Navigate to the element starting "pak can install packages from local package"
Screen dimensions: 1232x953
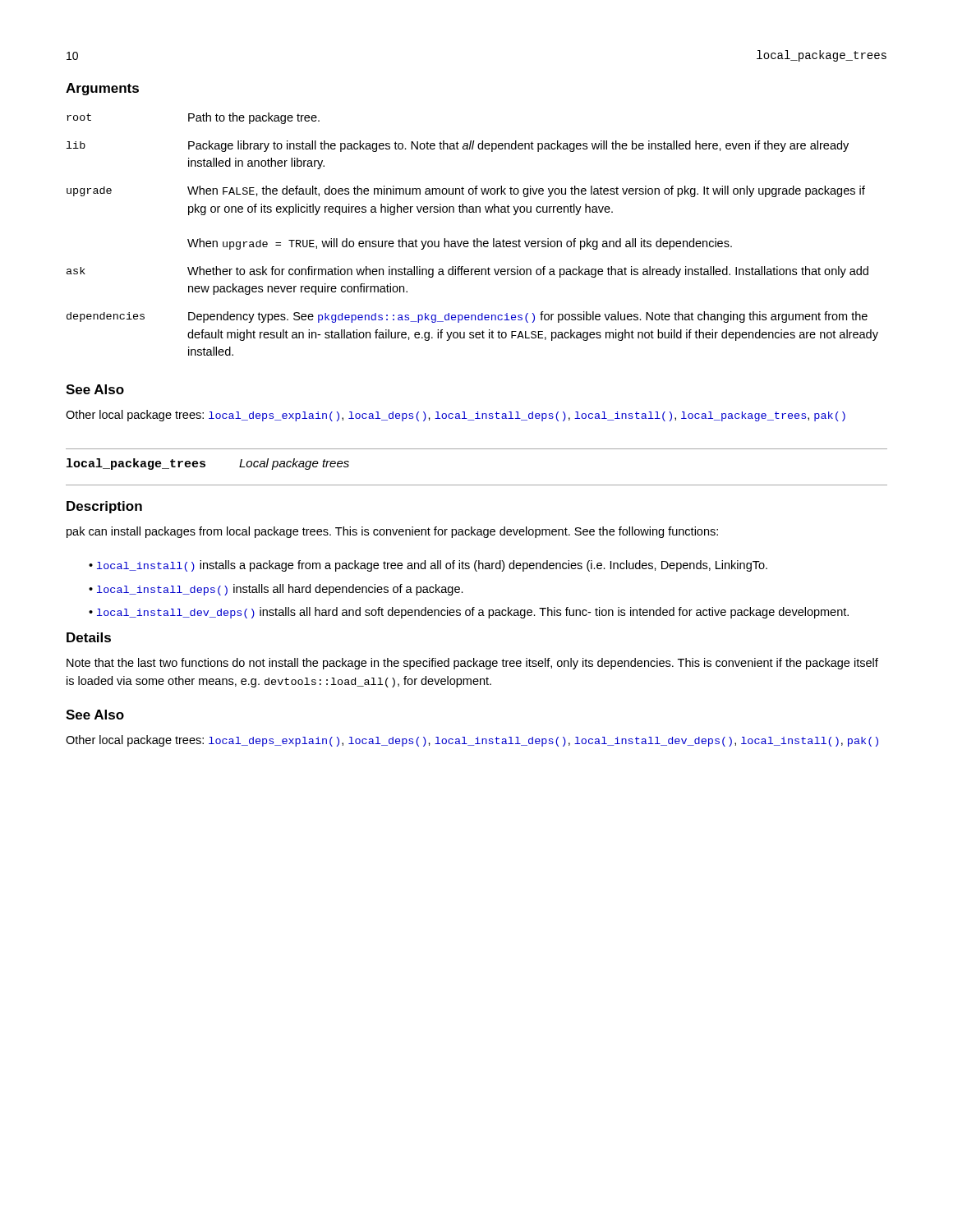[x=476, y=532]
